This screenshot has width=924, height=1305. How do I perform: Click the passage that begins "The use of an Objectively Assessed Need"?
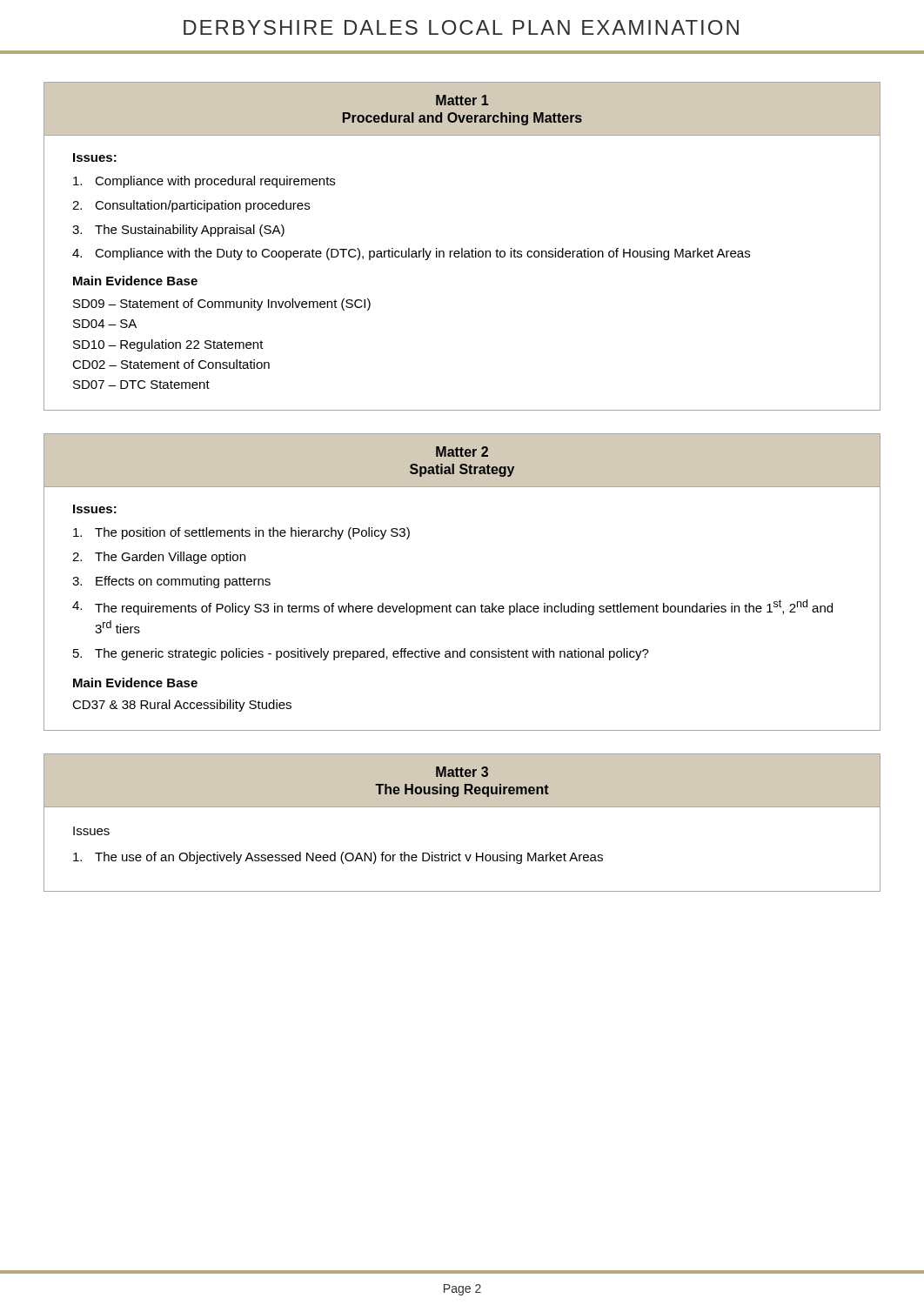[338, 857]
